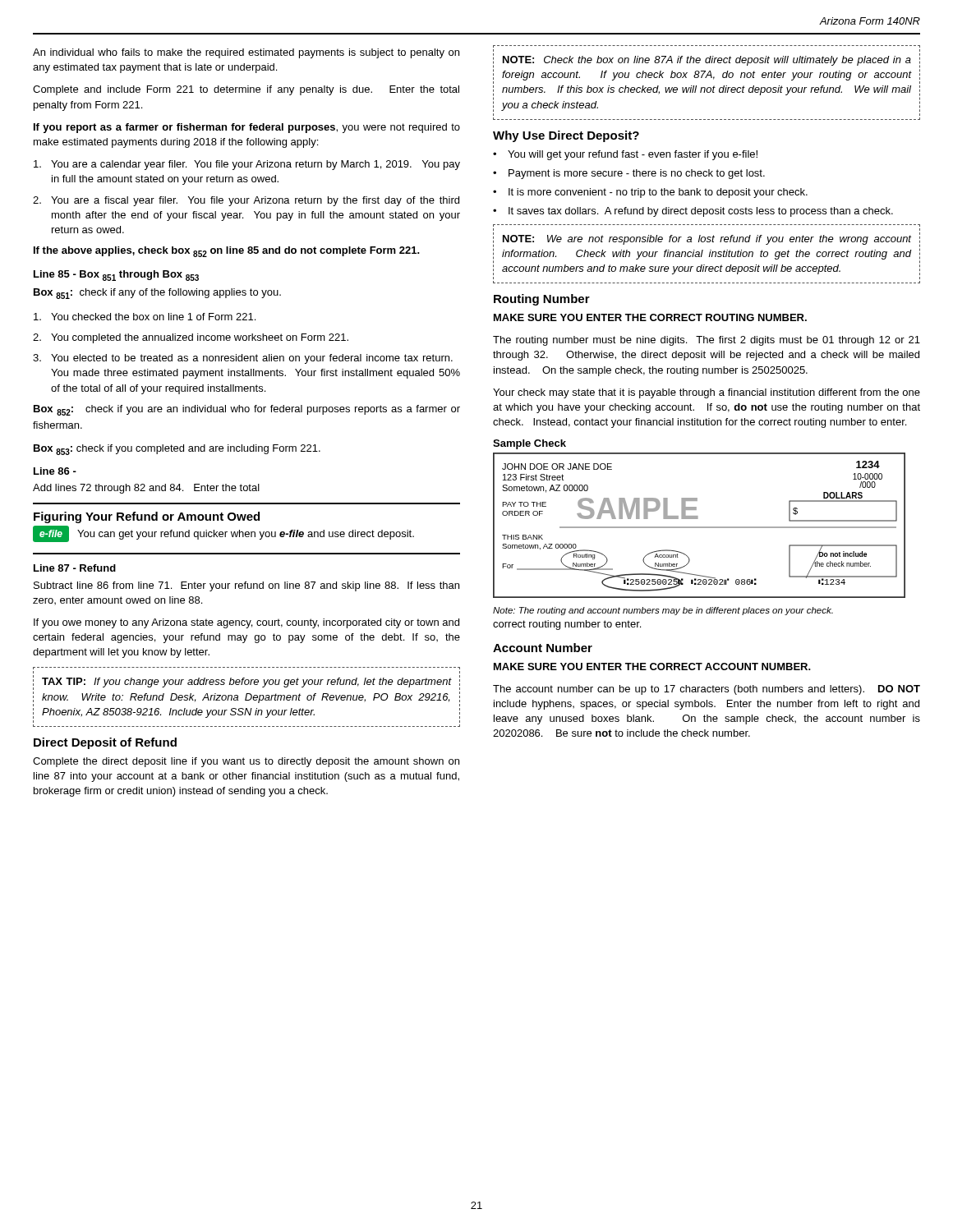Find the section header that reads "Account Number"
Screen dimensions: 1232x953
click(x=543, y=647)
